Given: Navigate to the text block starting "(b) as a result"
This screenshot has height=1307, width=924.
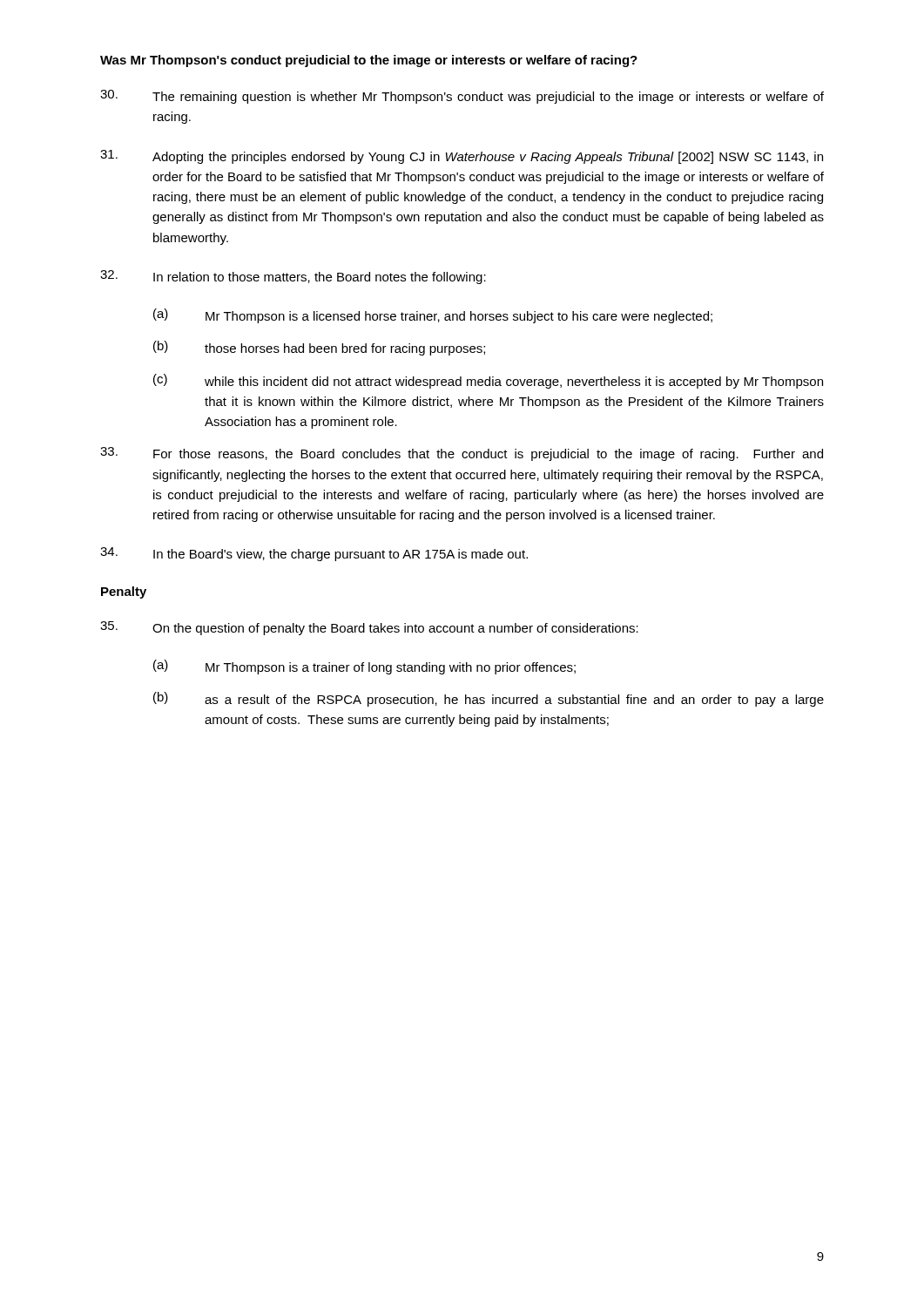Looking at the screenshot, I should click(488, 709).
